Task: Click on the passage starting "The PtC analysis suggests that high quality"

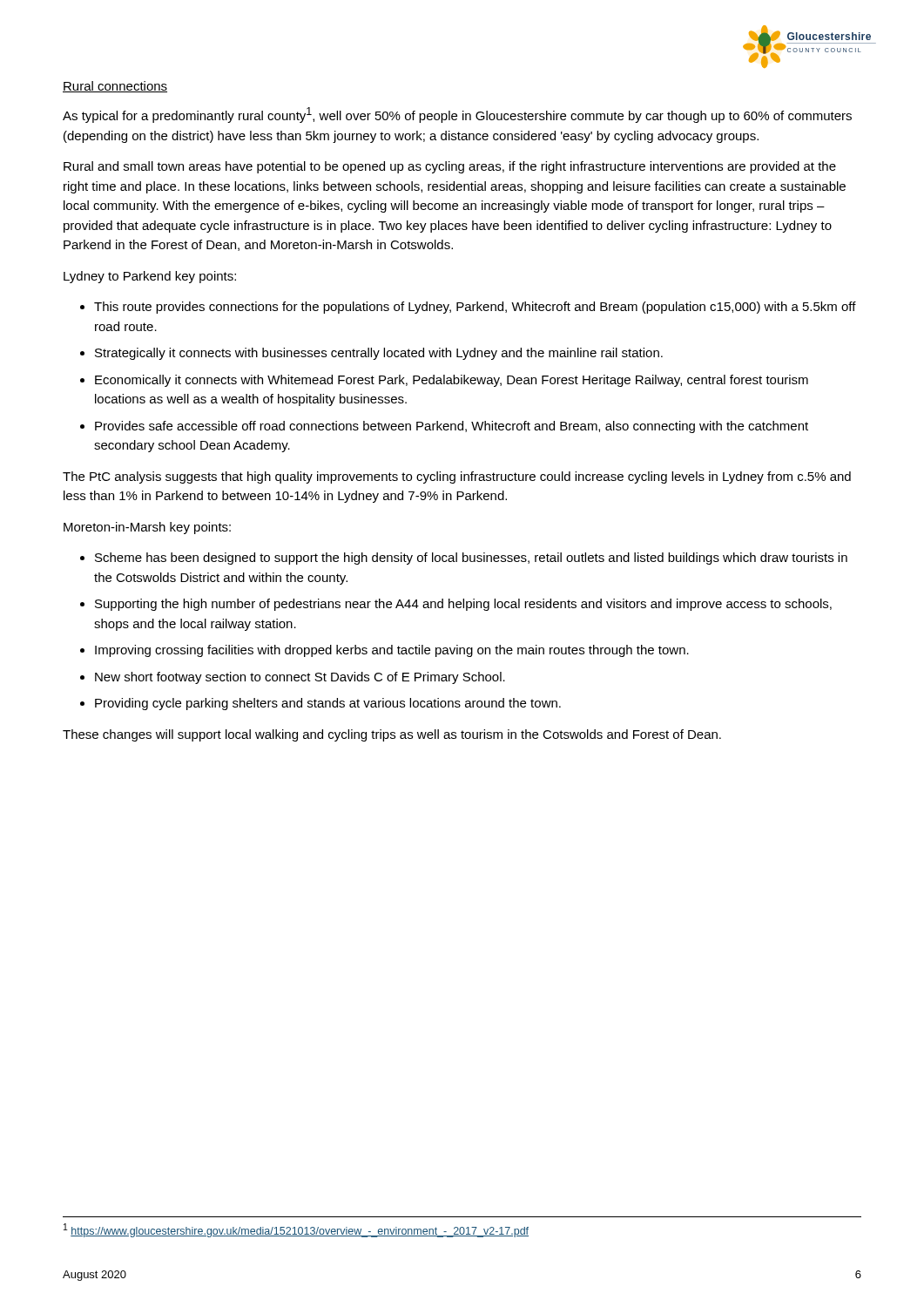Action: pos(462,486)
